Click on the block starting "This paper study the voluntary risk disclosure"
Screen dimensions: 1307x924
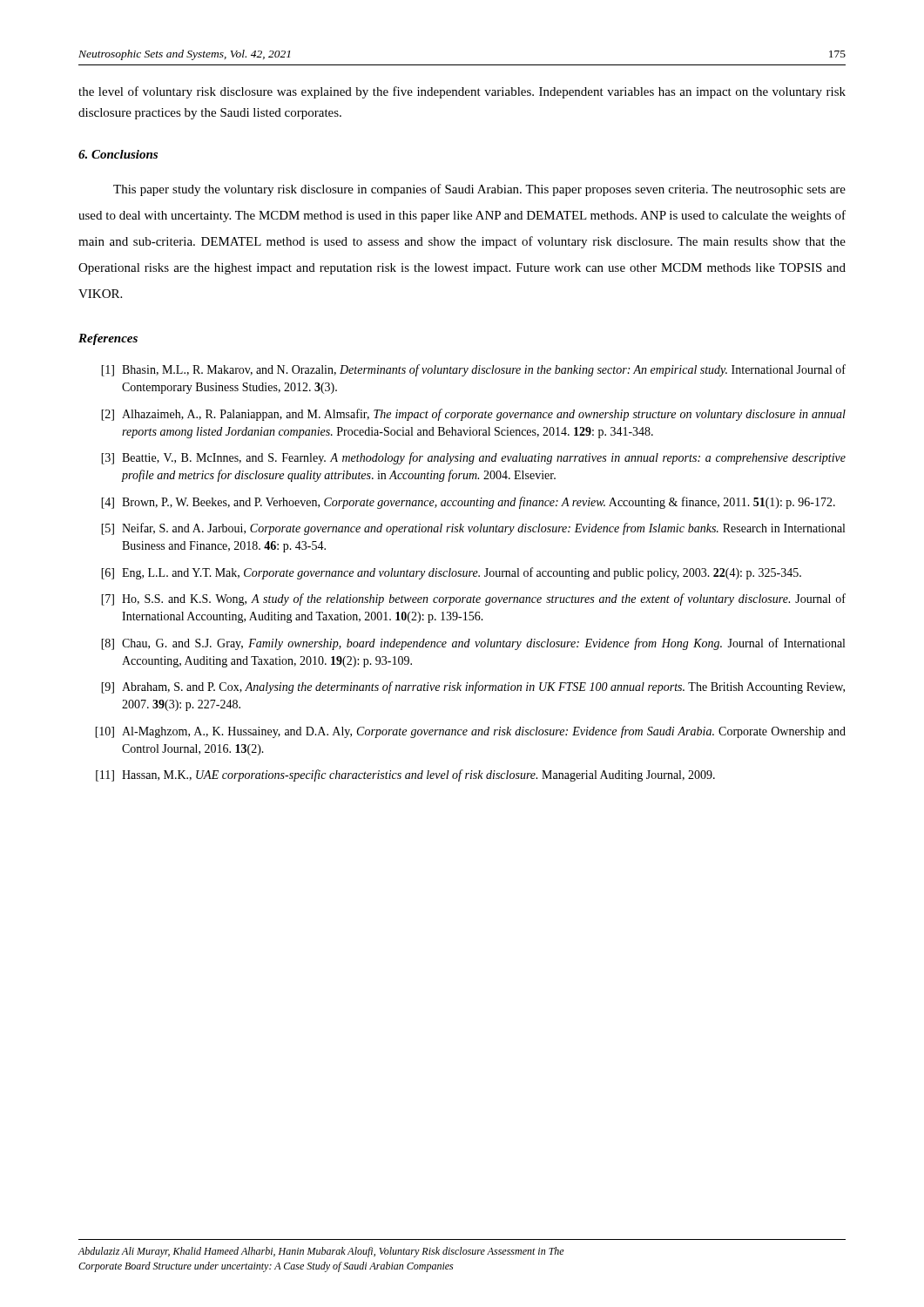(462, 241)
